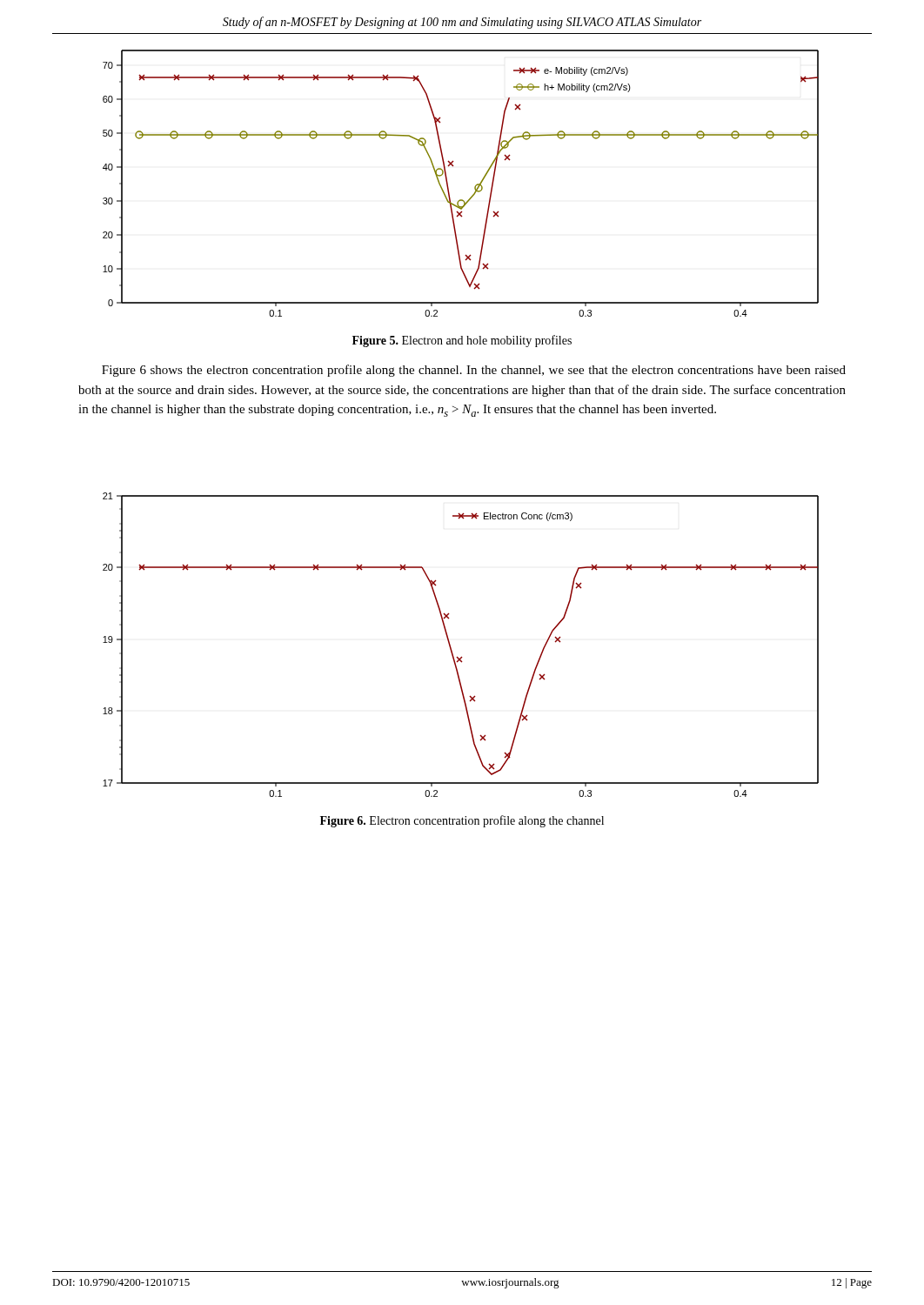Point to the text block starting "Figure 6 shows the electron"
Image resolution: width=924 pixels, height=1305 pixels.
(x=462, y=391)
